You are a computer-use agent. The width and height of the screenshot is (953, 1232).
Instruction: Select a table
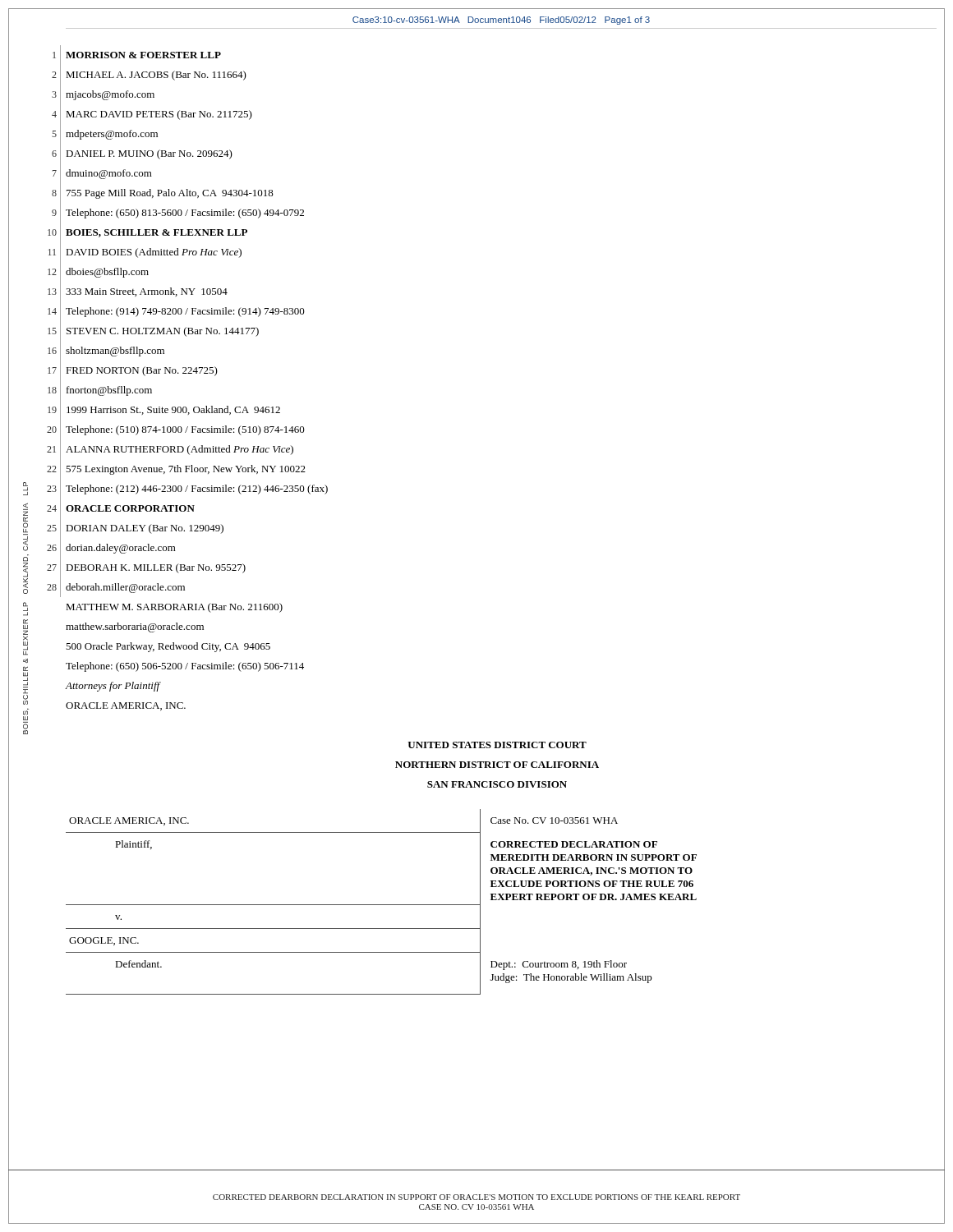click(497, 902)
